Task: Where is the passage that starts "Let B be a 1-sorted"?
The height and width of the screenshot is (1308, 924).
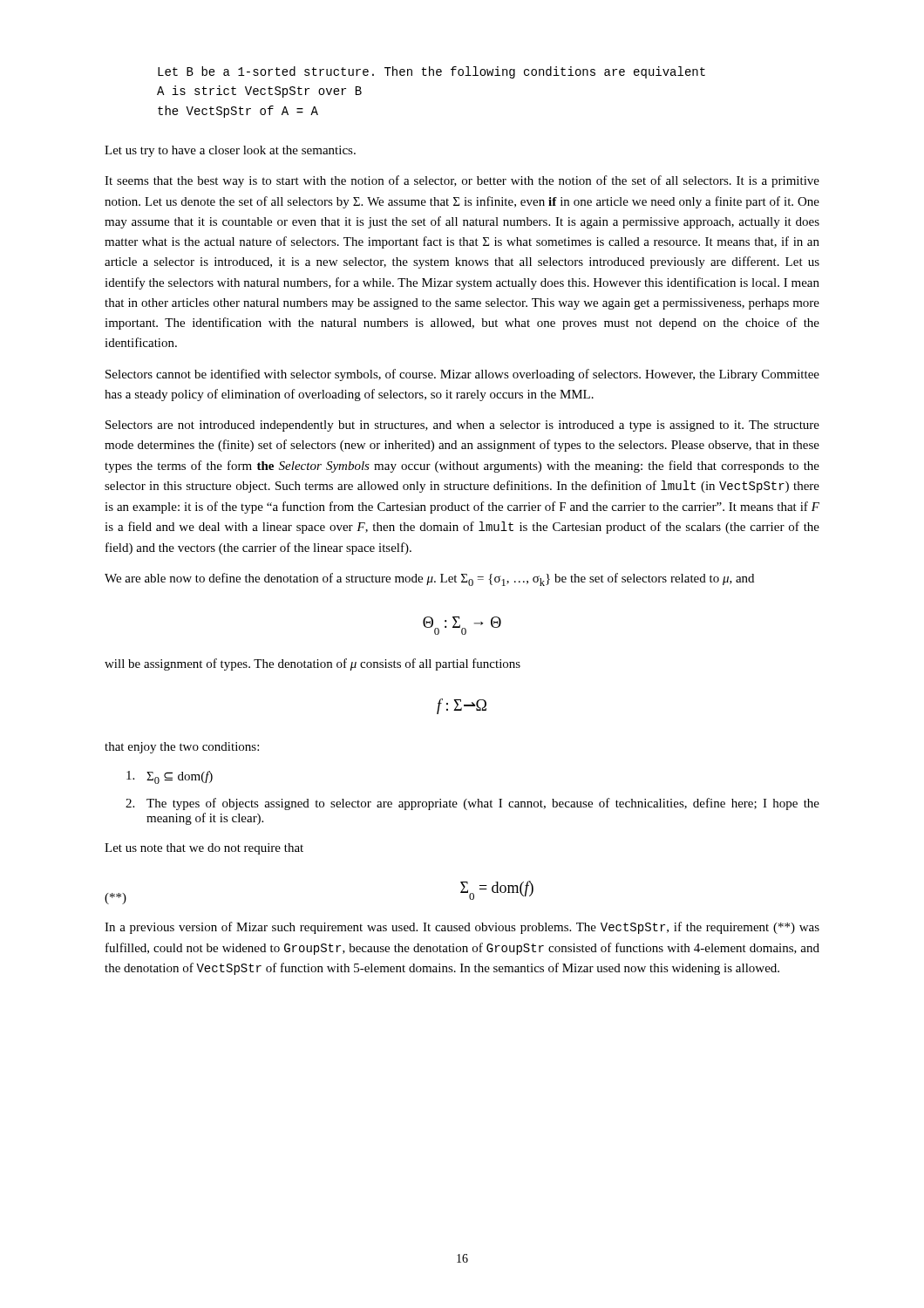Action: [x=431, y=72]
